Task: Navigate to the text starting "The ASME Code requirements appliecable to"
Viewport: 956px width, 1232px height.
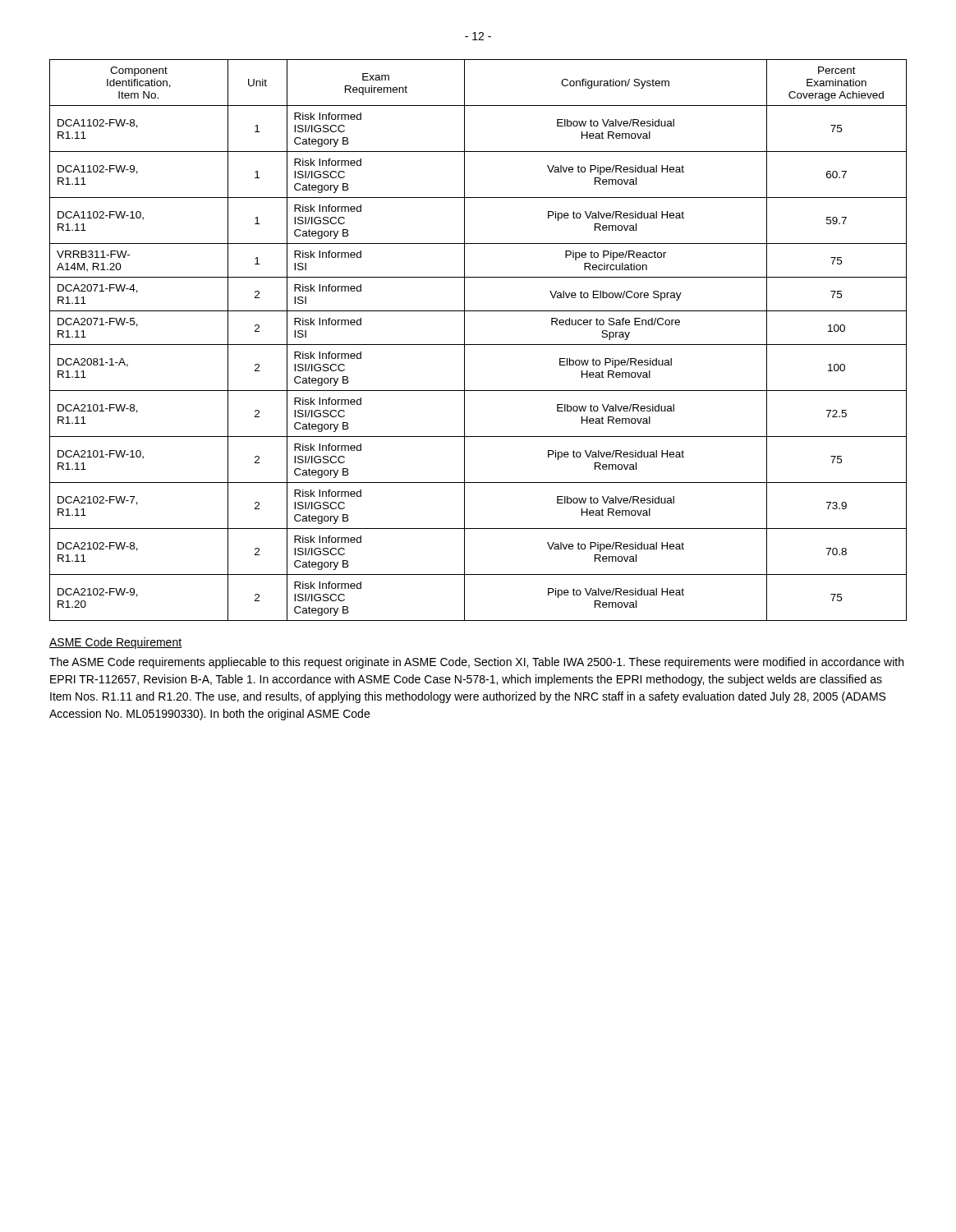Action: pyautogui.click(x=477, y=688)
